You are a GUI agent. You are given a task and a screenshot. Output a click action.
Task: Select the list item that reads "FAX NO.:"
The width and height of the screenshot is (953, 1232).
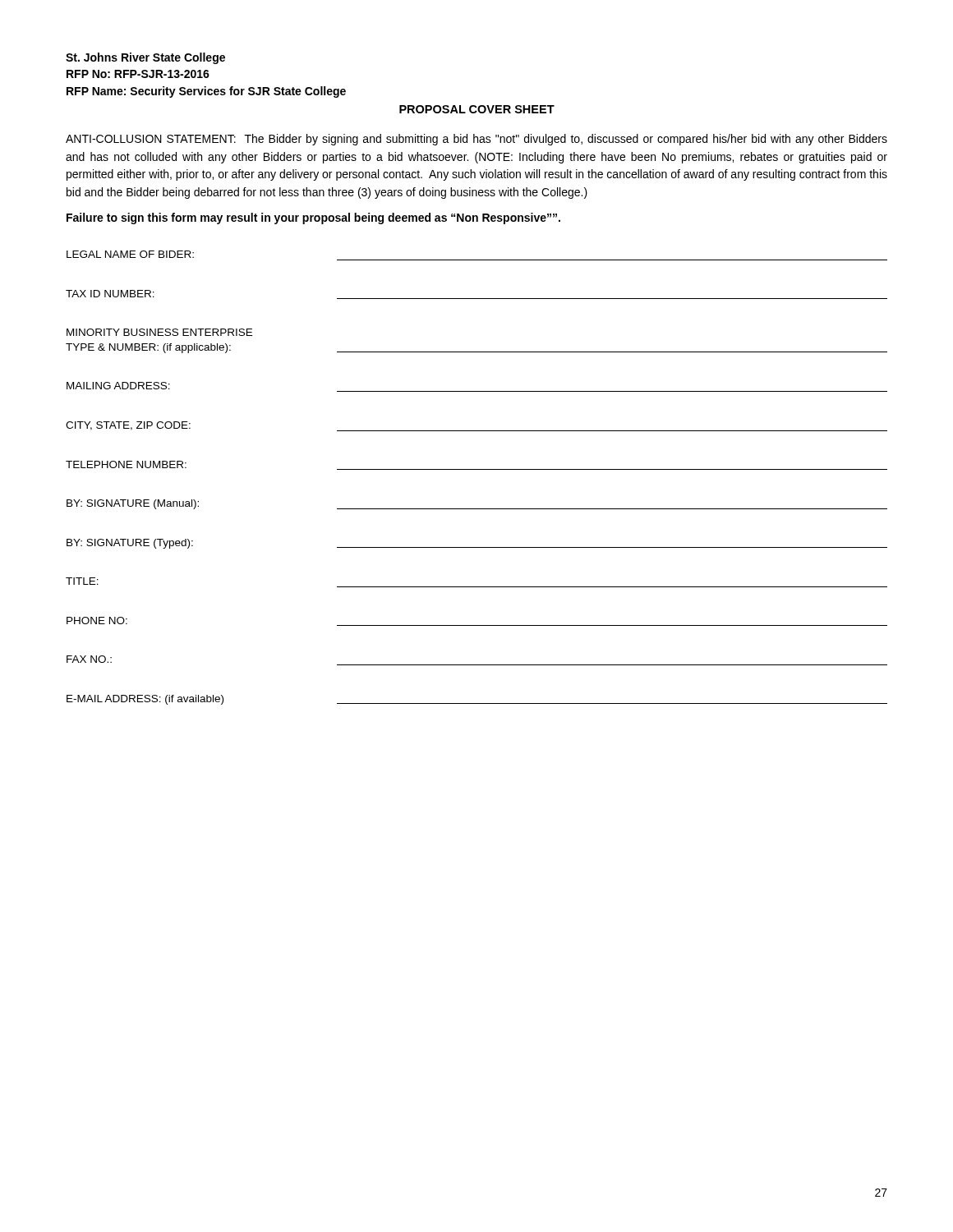[476, 660]
